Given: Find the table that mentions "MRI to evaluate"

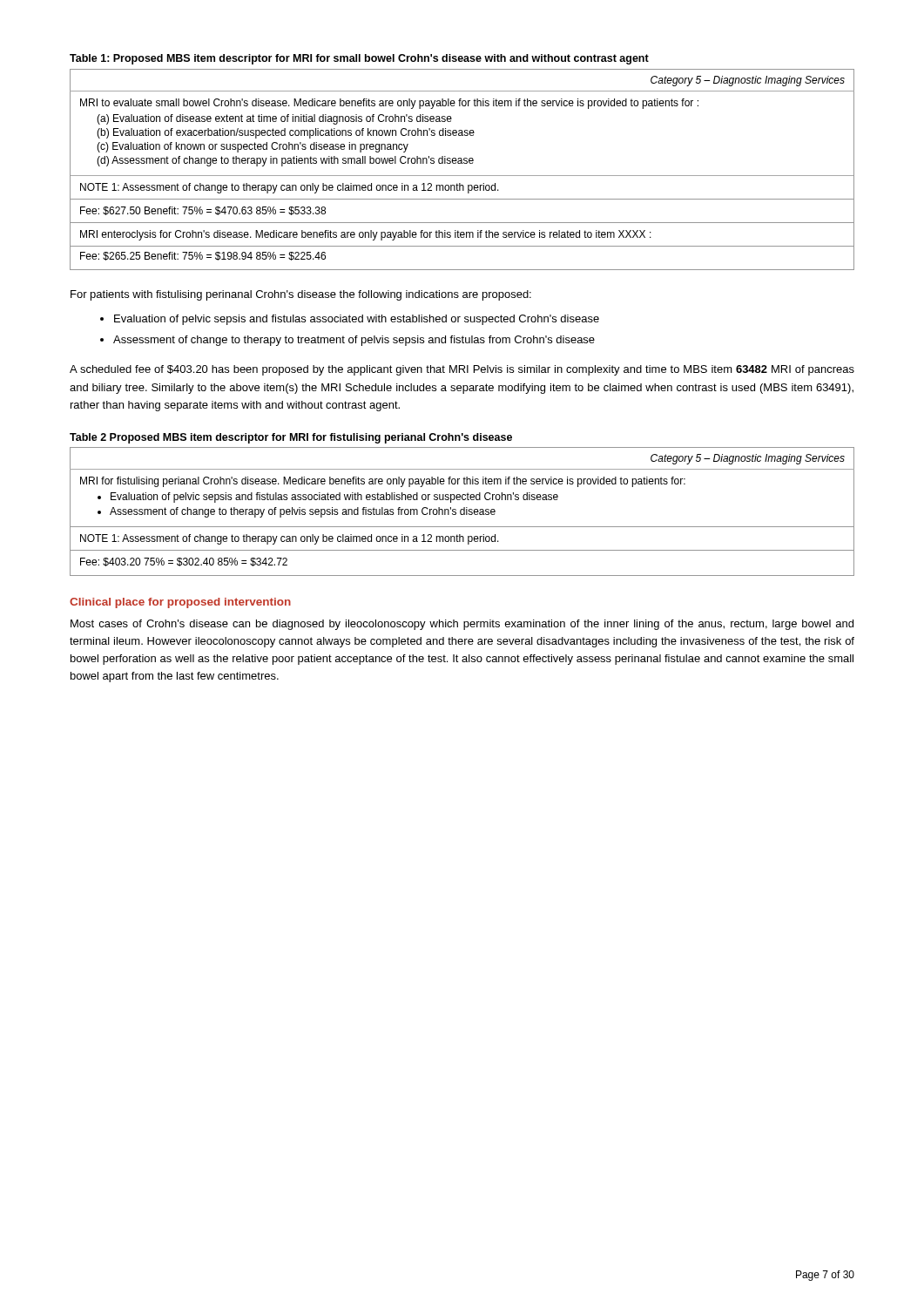Looking at the screenshot, I should pos(462,170).
